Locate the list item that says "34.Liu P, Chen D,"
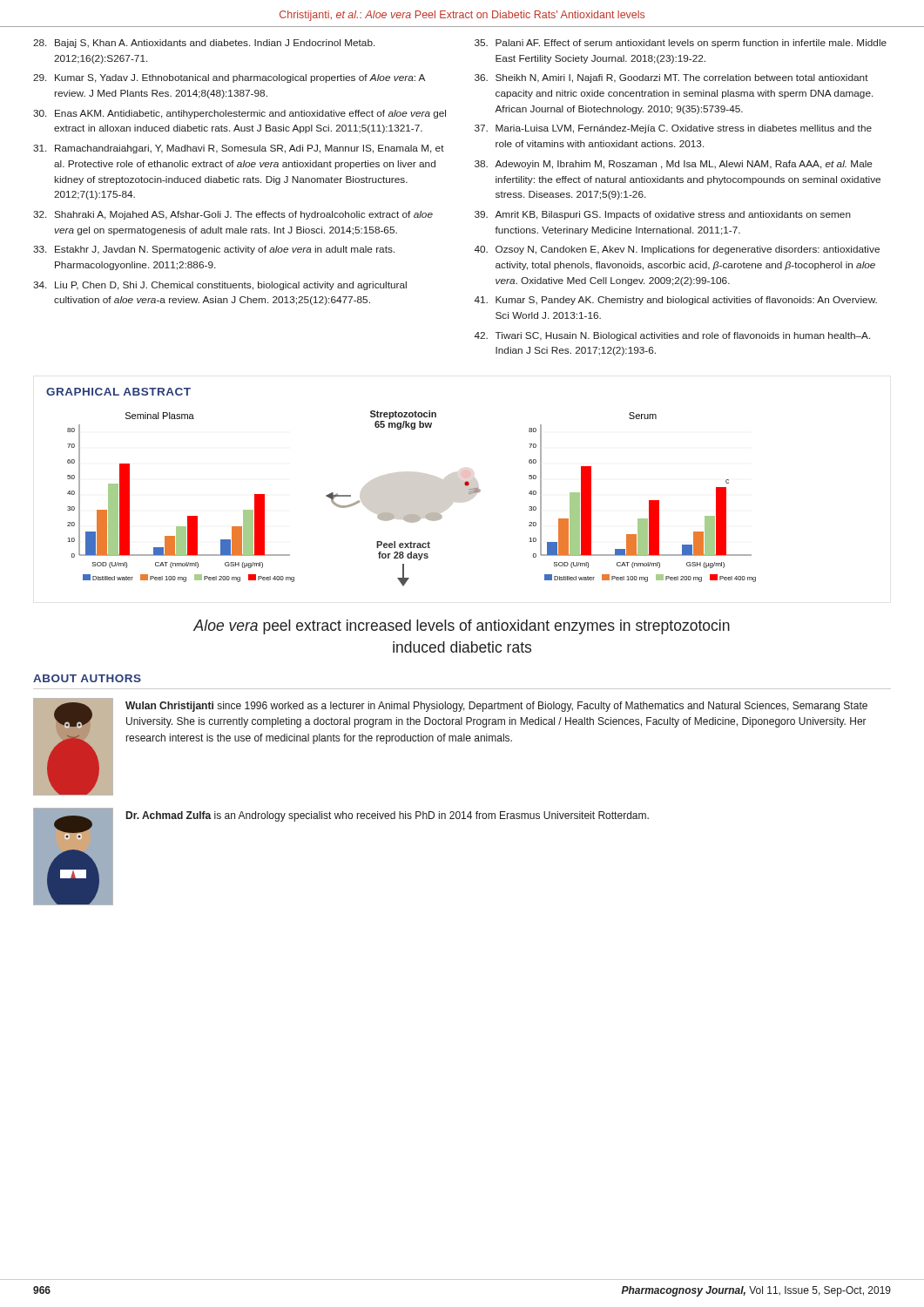This screenshot has height=1307, width=924. [x=241, y=293]
